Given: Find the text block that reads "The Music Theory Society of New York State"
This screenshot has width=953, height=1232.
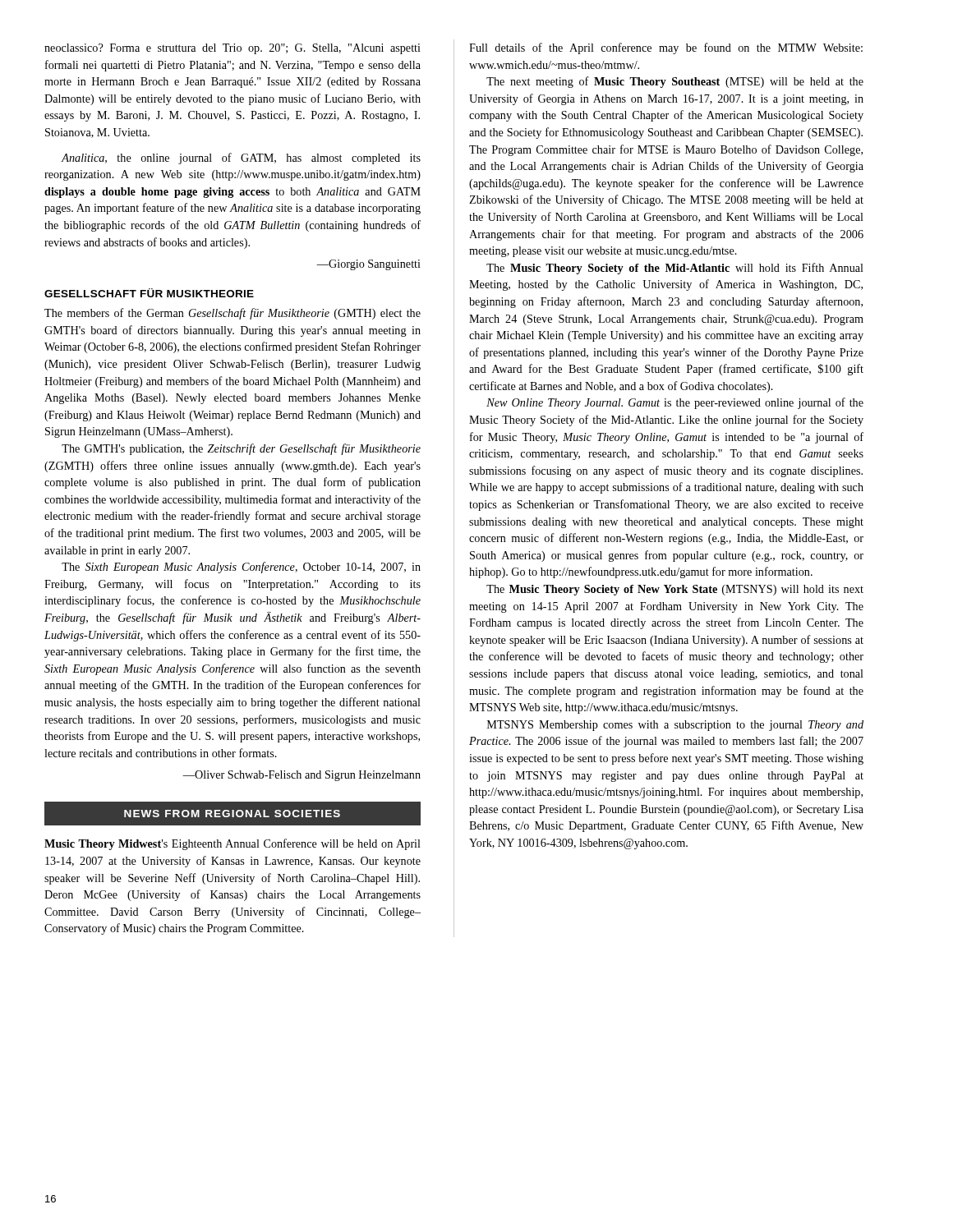Looking at the screenshot, I should tap(666, 648).
